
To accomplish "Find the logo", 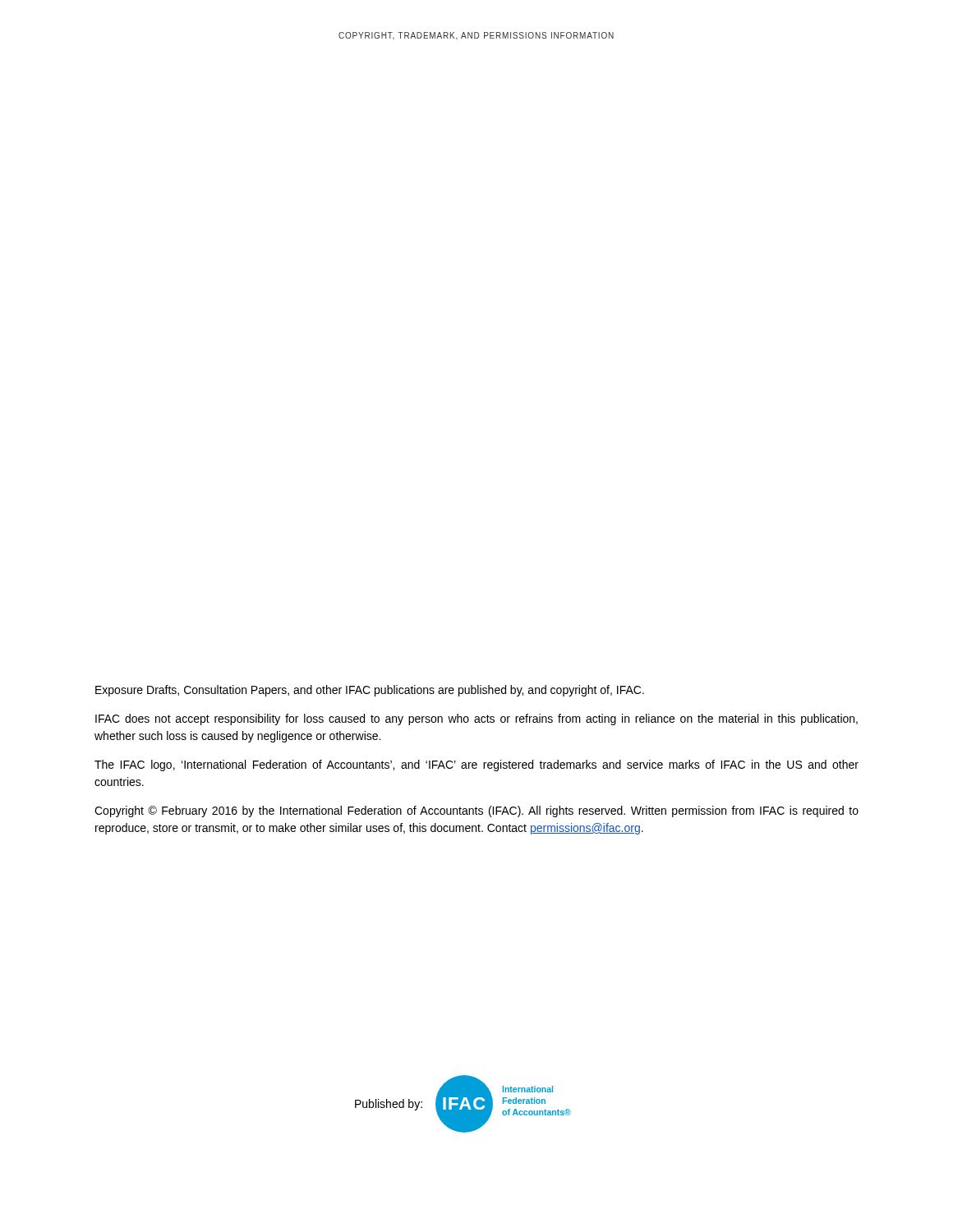I will (x=517, y=1104).
